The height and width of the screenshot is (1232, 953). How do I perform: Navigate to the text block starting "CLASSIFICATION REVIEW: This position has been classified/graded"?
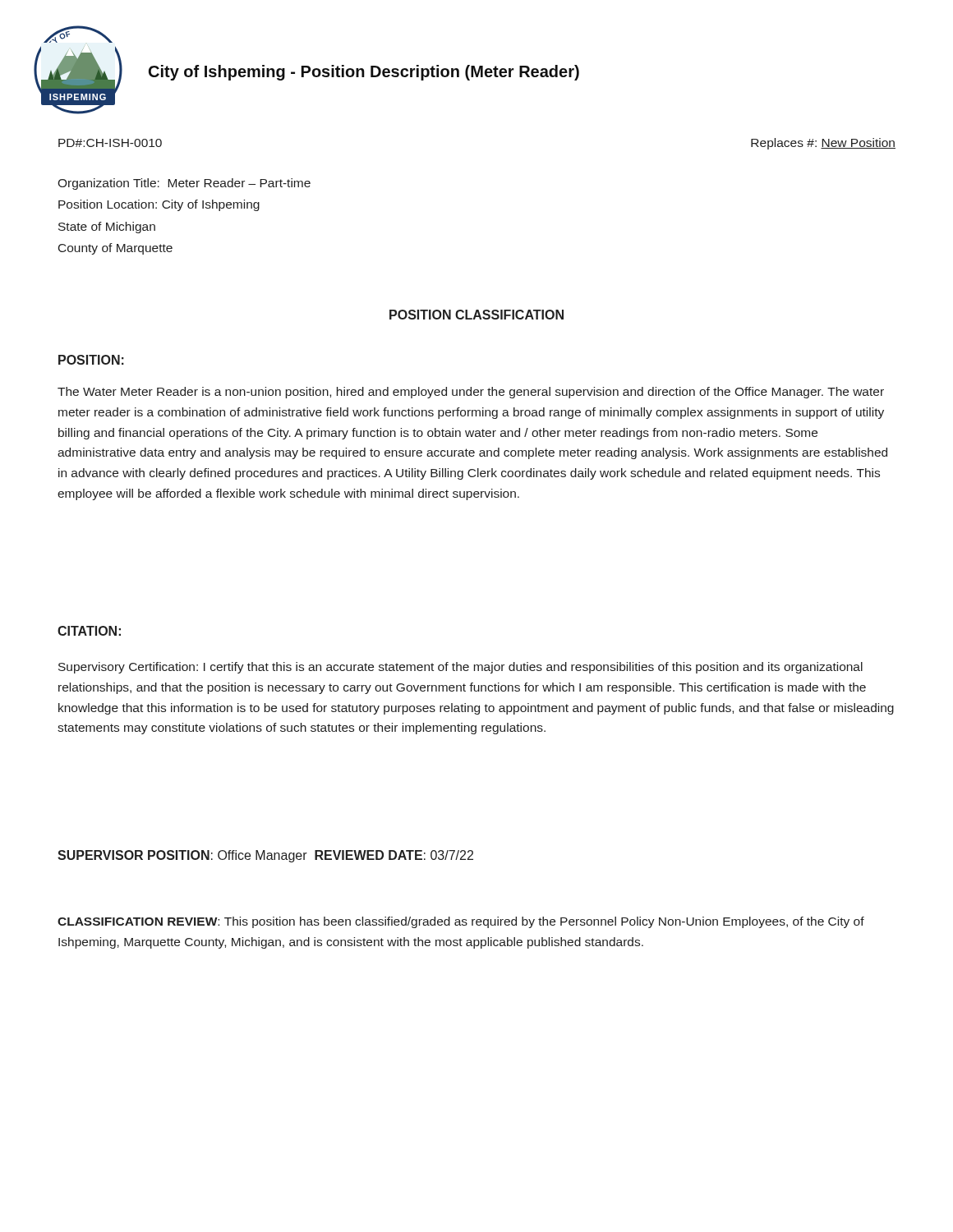coord(461,931)
